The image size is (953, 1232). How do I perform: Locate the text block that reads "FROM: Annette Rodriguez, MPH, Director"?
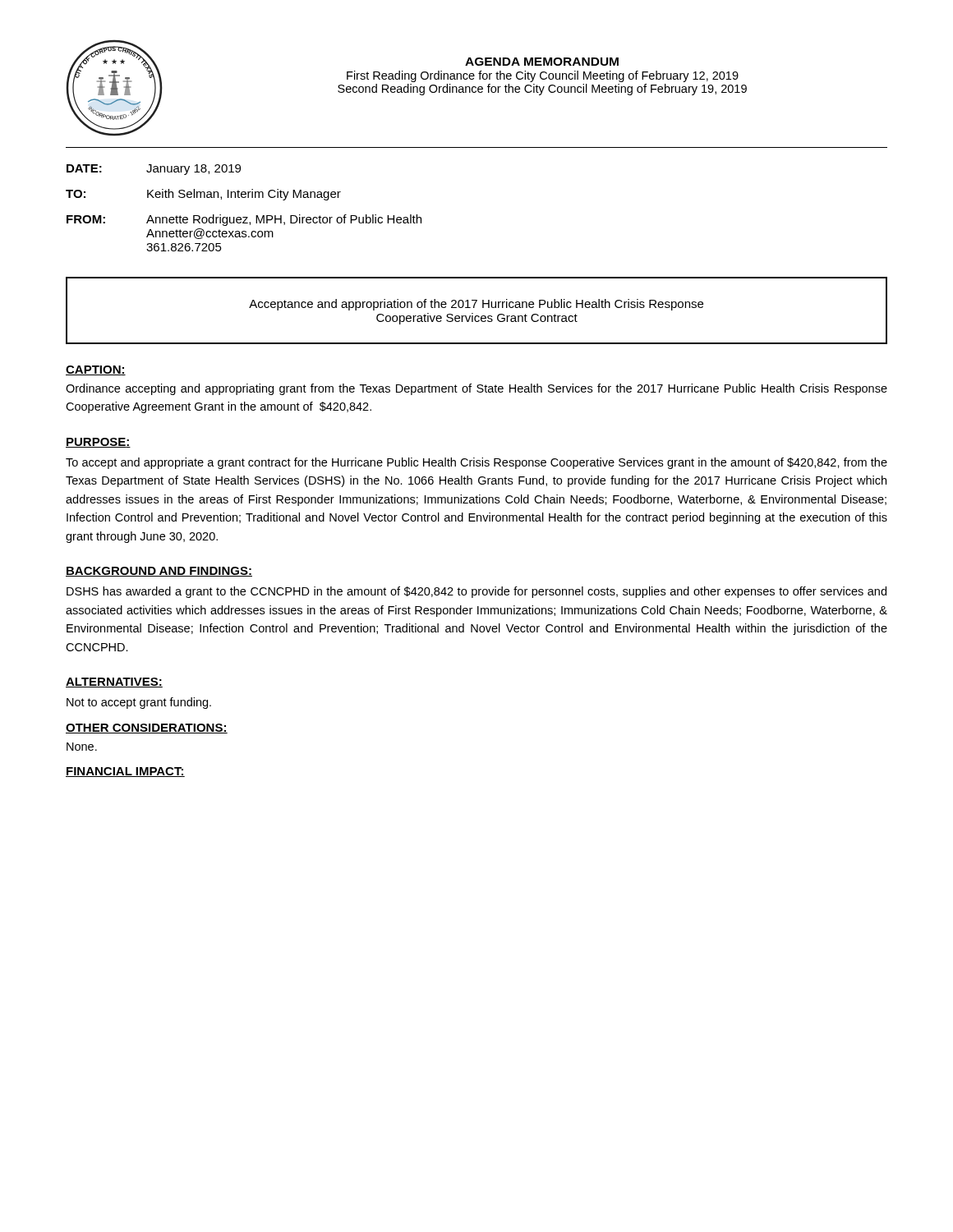click(x=244, y=220)
